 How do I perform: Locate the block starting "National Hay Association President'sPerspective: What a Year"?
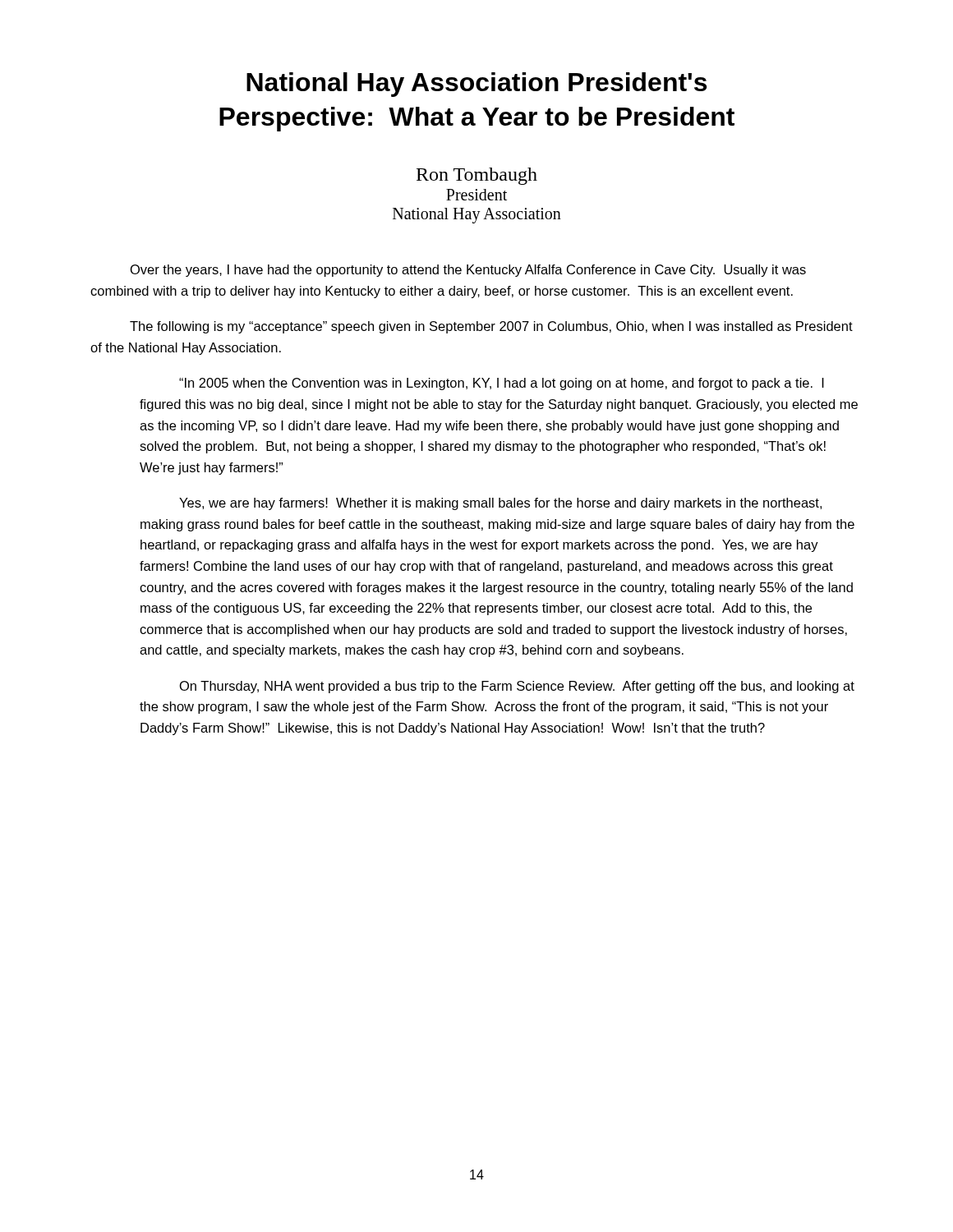(x=476, y=99)
